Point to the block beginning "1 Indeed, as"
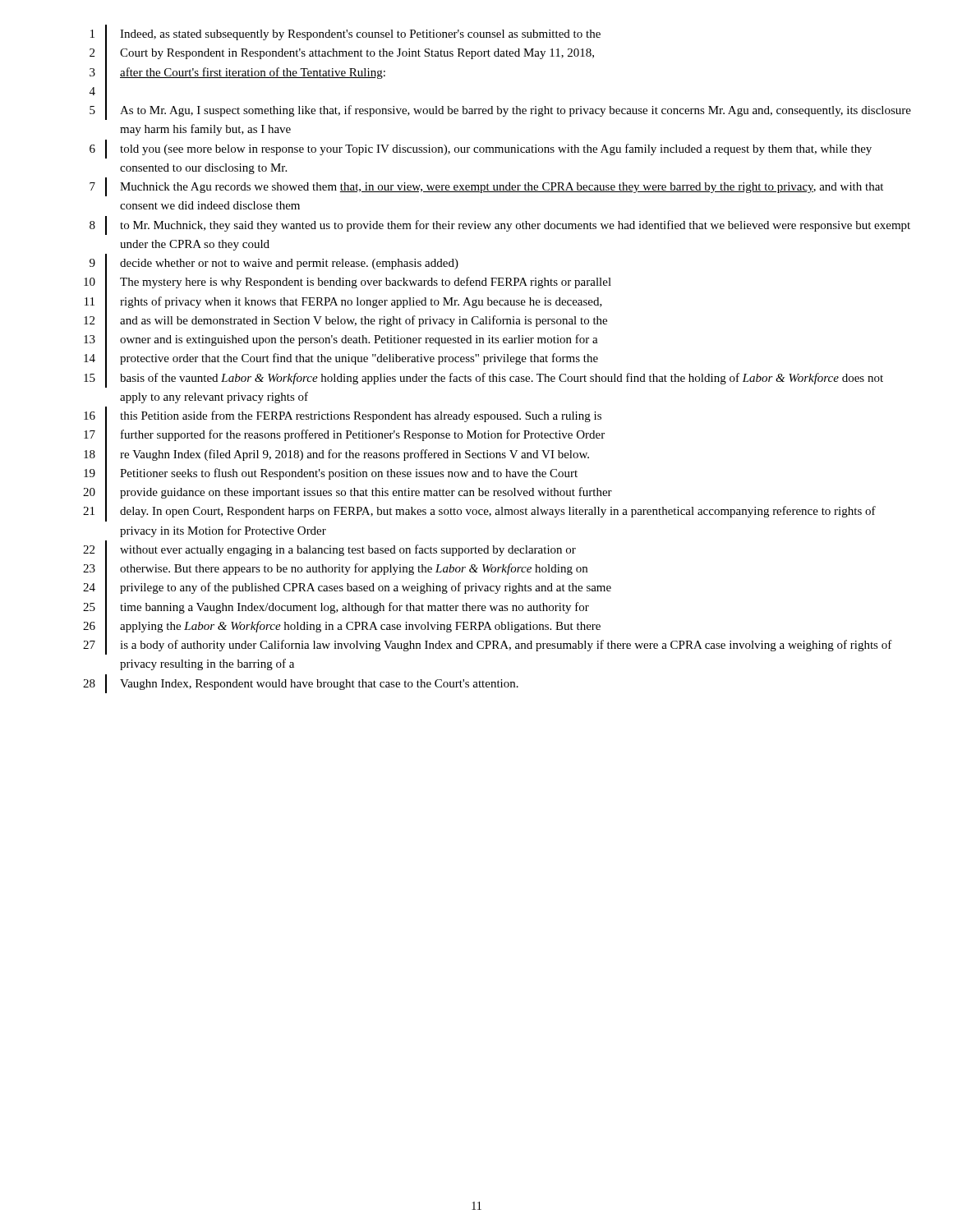Image resolution: width=953 pixels, height=1232 pixels. (x=489, y=34)
